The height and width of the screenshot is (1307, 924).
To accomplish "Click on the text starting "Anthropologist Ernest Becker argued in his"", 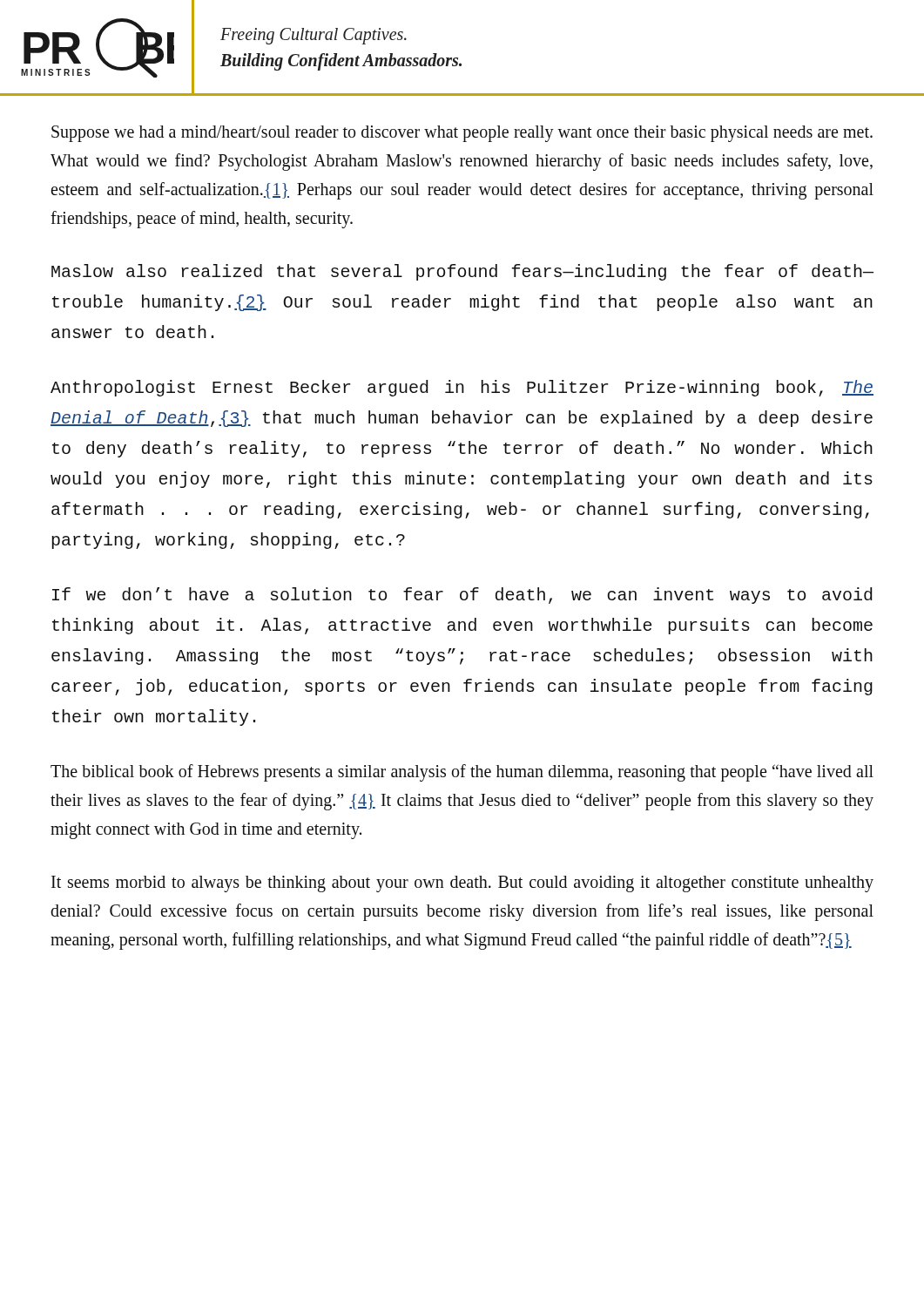I will tap(462, 464).
